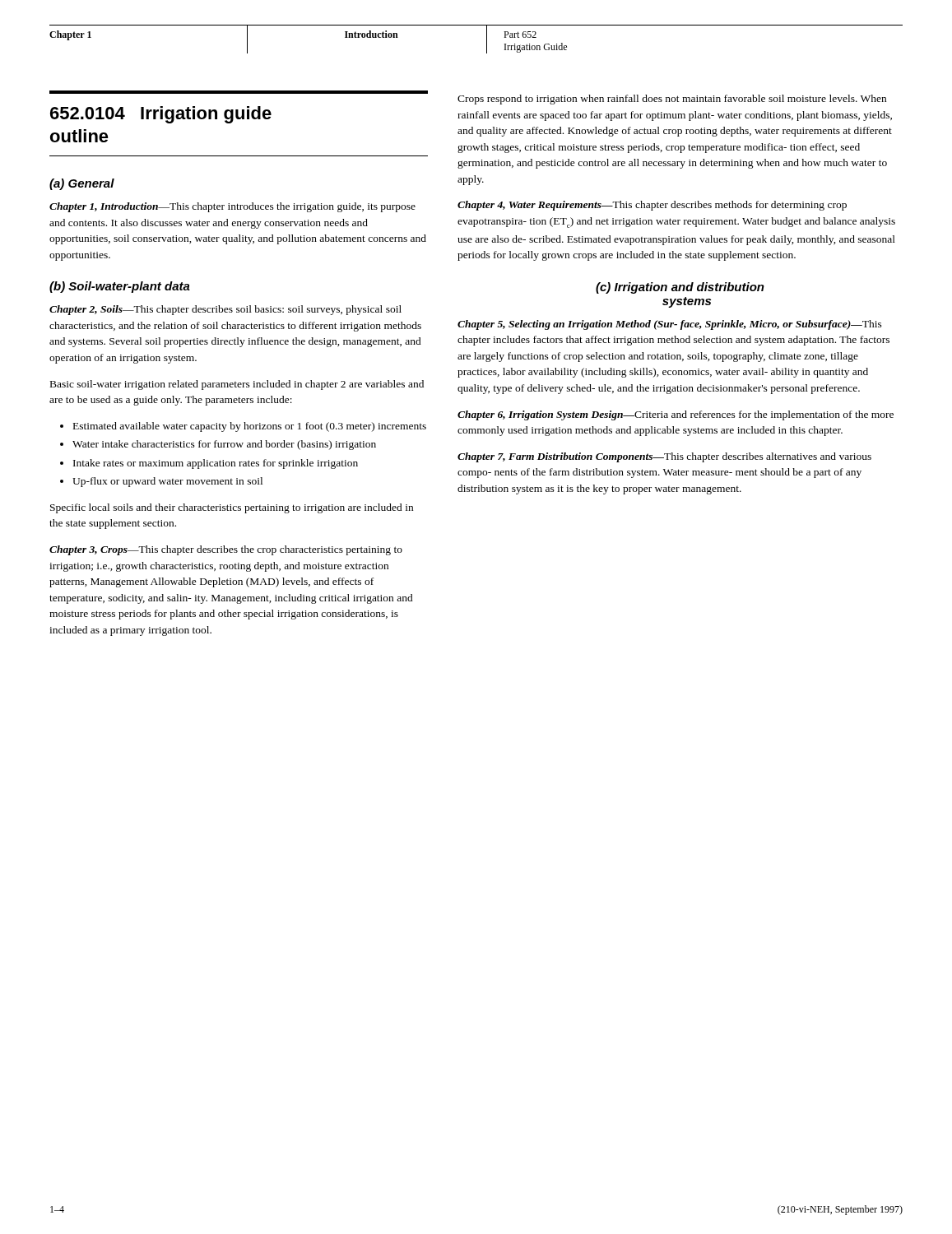Navigate to the element starting "Estimated available water capacity by horizons or 1"
Screen dimensions: 1234x952
point(249,425)
